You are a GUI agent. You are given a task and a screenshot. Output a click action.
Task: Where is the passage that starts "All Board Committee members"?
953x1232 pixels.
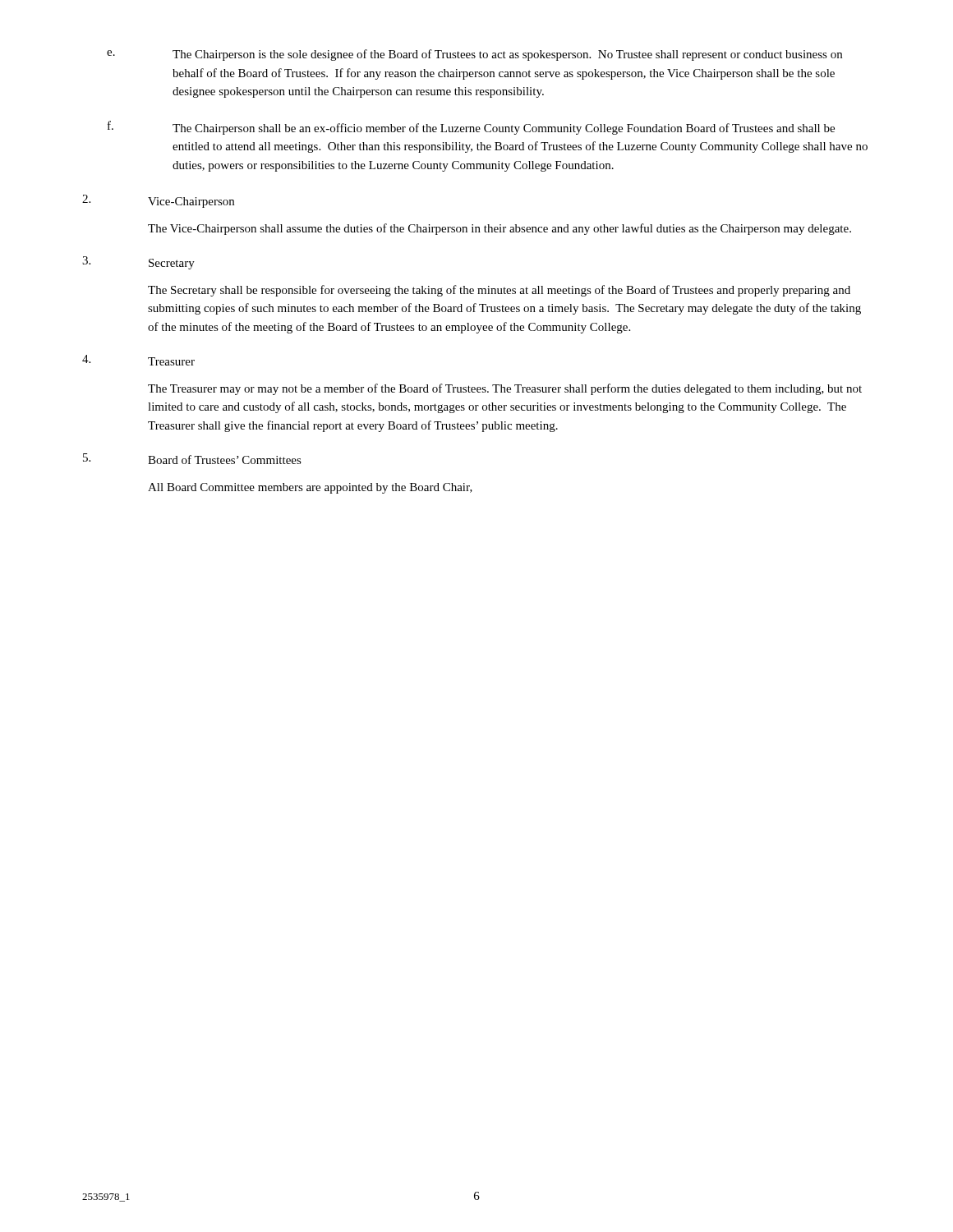[310, 487]
